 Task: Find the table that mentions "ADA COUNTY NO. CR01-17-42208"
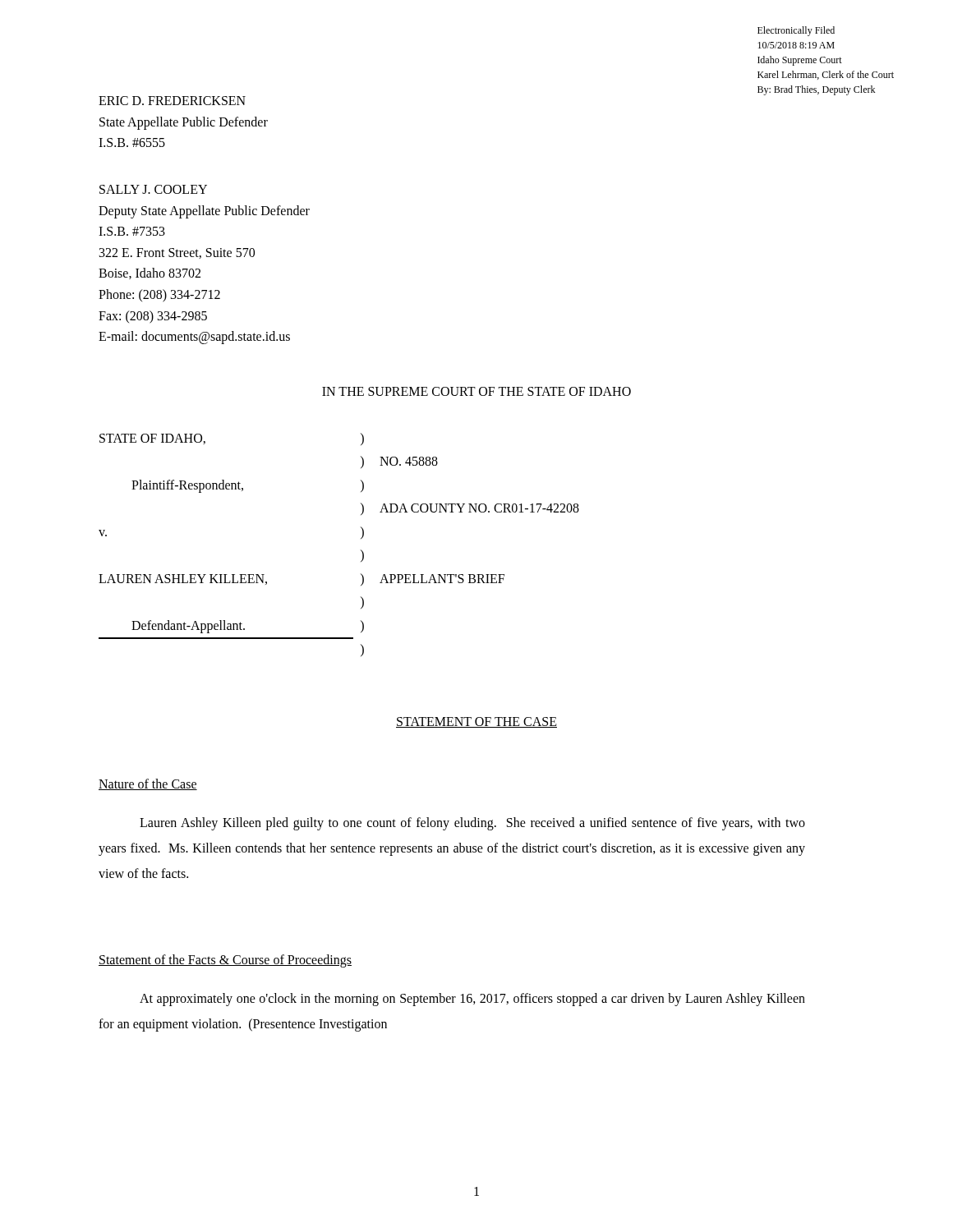452,544
